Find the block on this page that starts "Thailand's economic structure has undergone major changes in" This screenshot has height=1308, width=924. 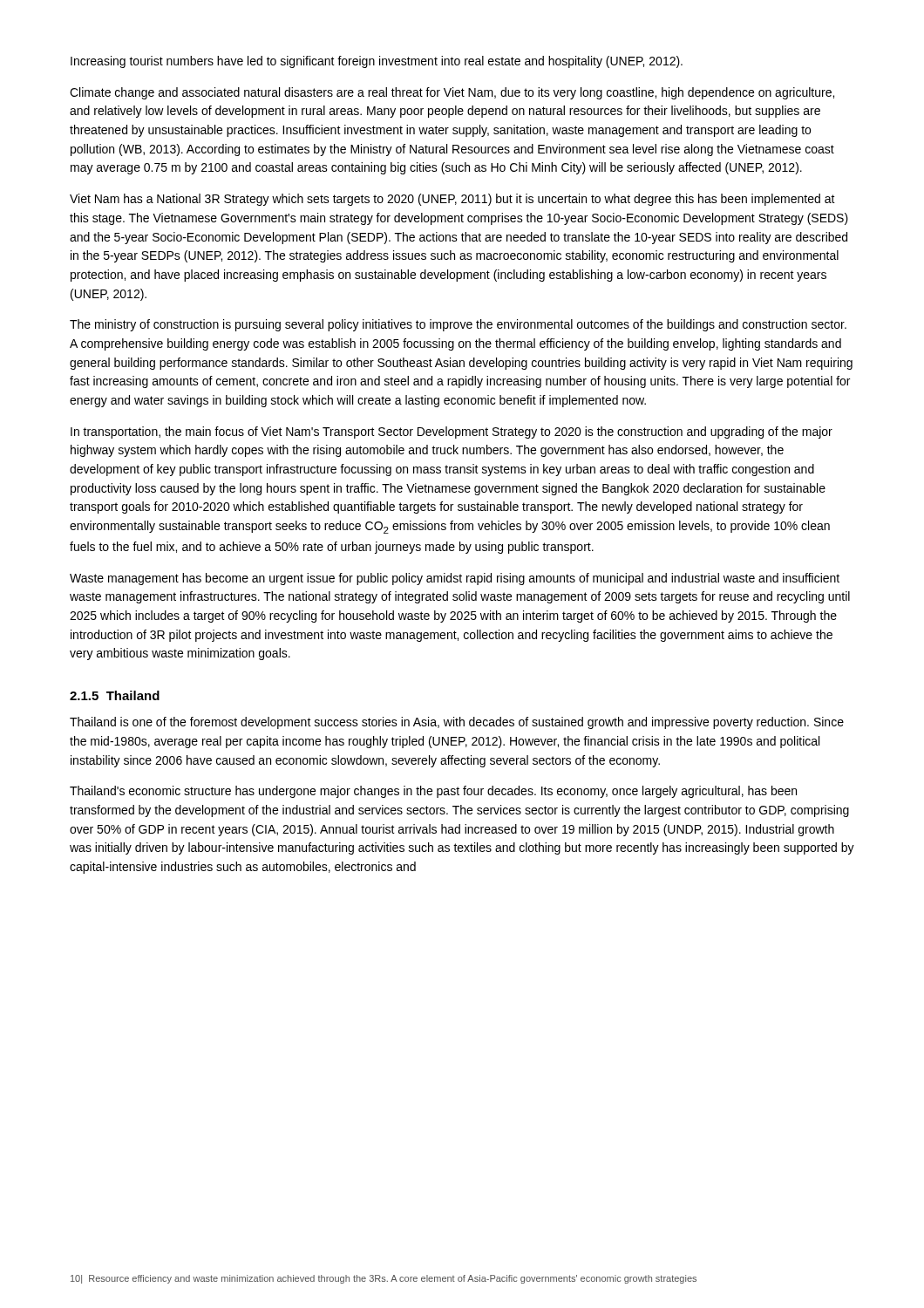(462, 829)
